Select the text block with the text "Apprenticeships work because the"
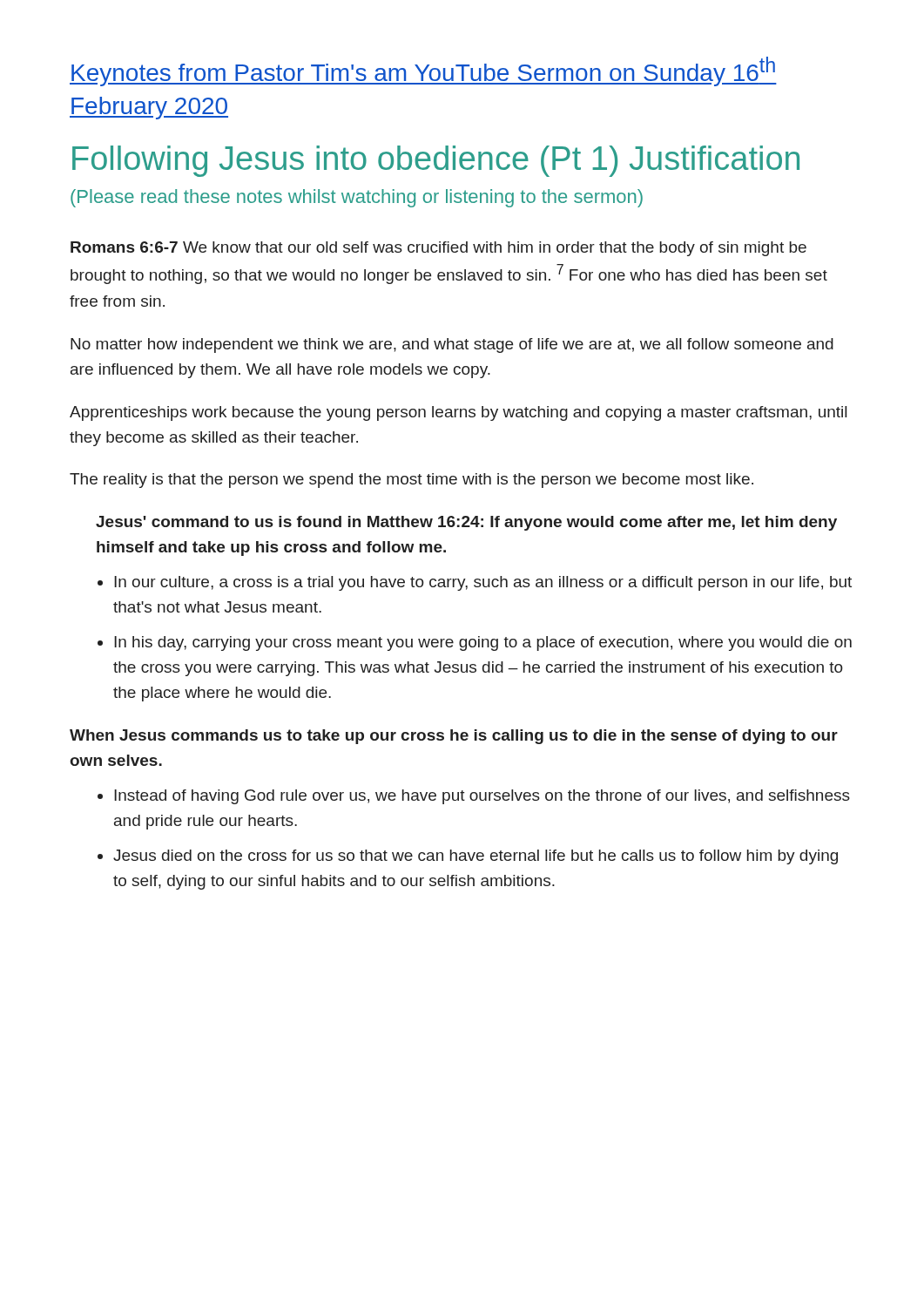 tap(462, 424)
